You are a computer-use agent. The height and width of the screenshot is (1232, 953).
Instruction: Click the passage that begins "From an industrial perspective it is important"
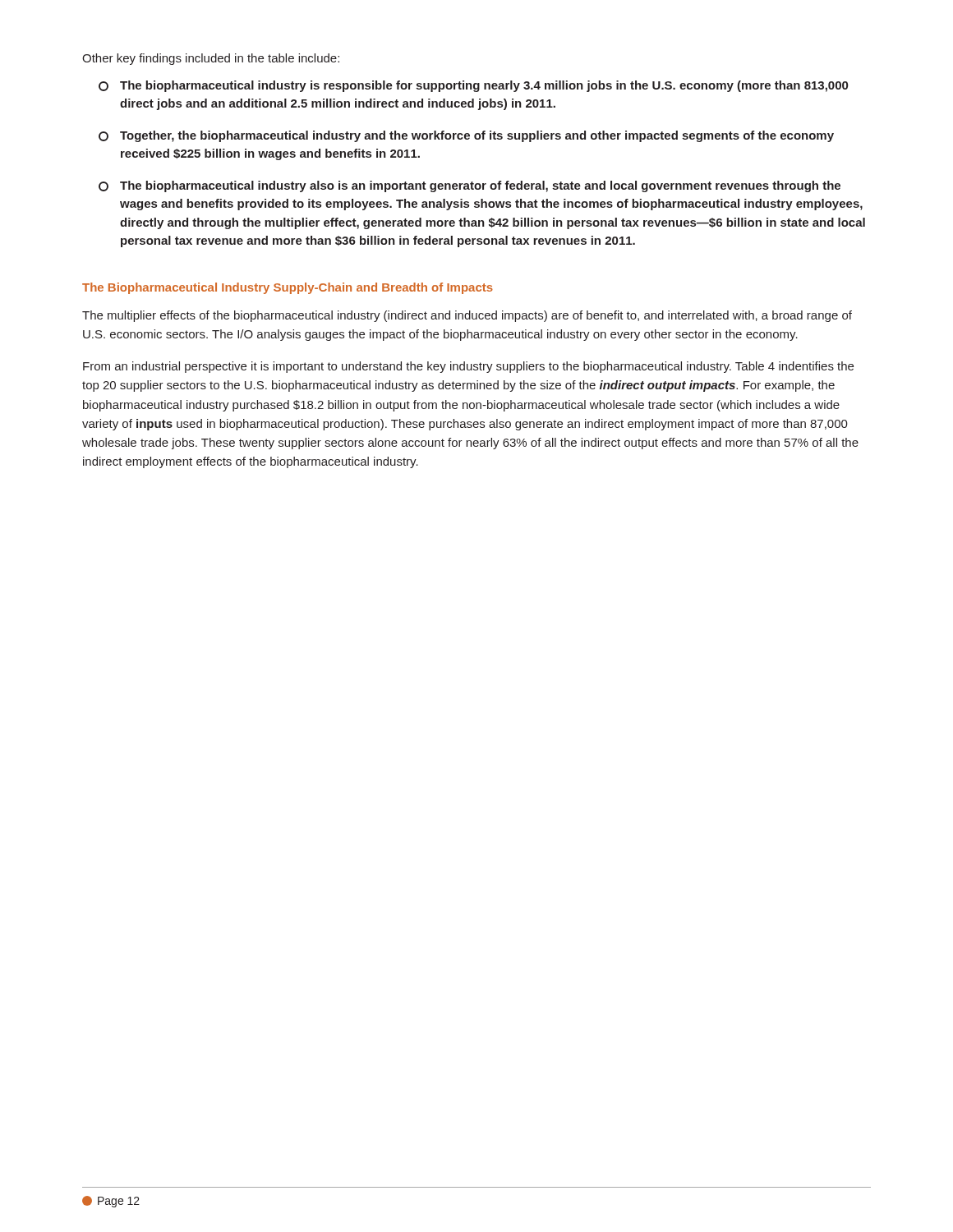click(470, 414)
